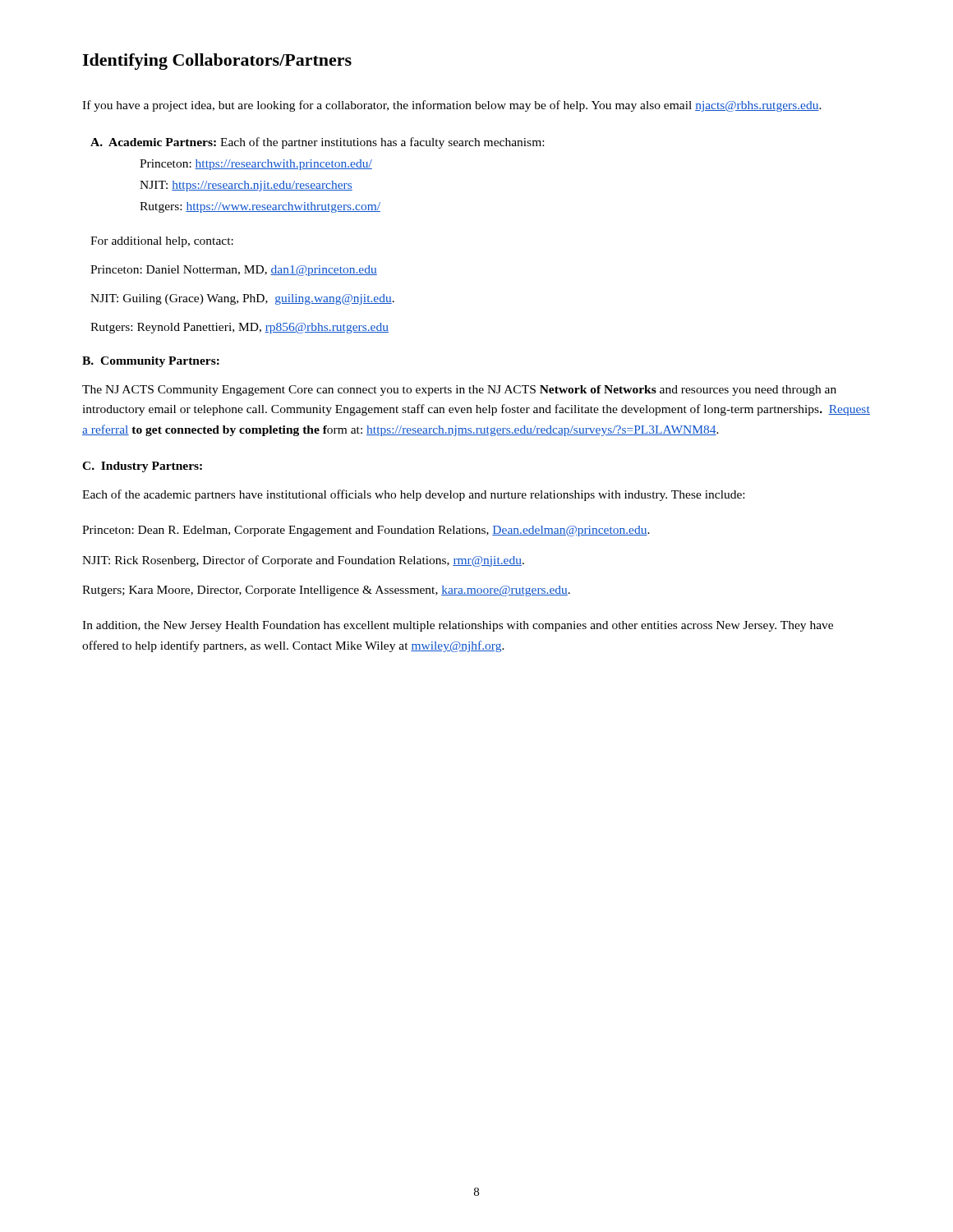Where does it say "Rutgers: Reynold Panettieri, MD, rp856@rbhs.rutgers.edu"?
The height and width of the screenshot is (1232, 953).
click(x=239, y=327)
